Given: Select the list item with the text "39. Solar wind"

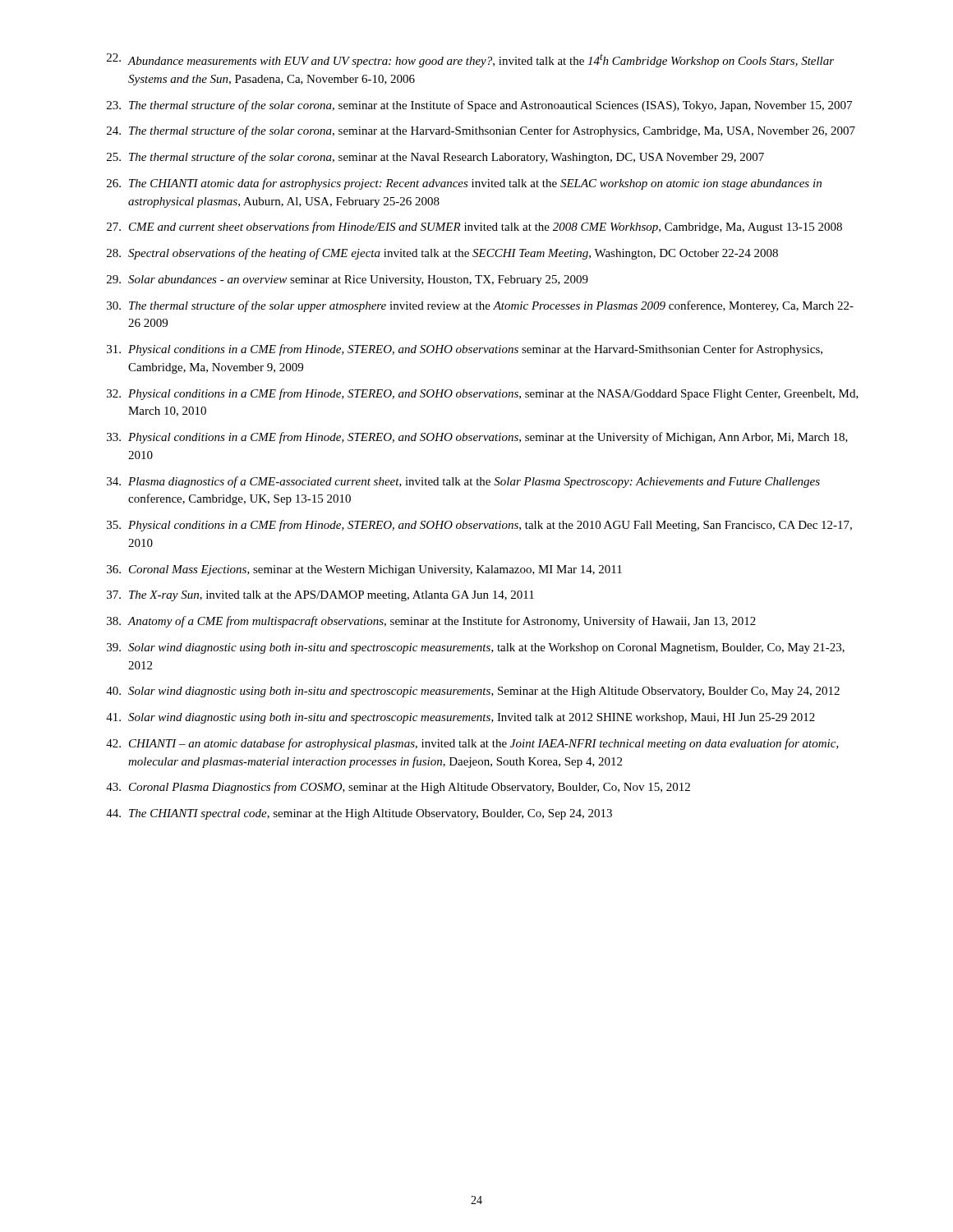Looking at the screenshot, I should (x=476, y=657).
